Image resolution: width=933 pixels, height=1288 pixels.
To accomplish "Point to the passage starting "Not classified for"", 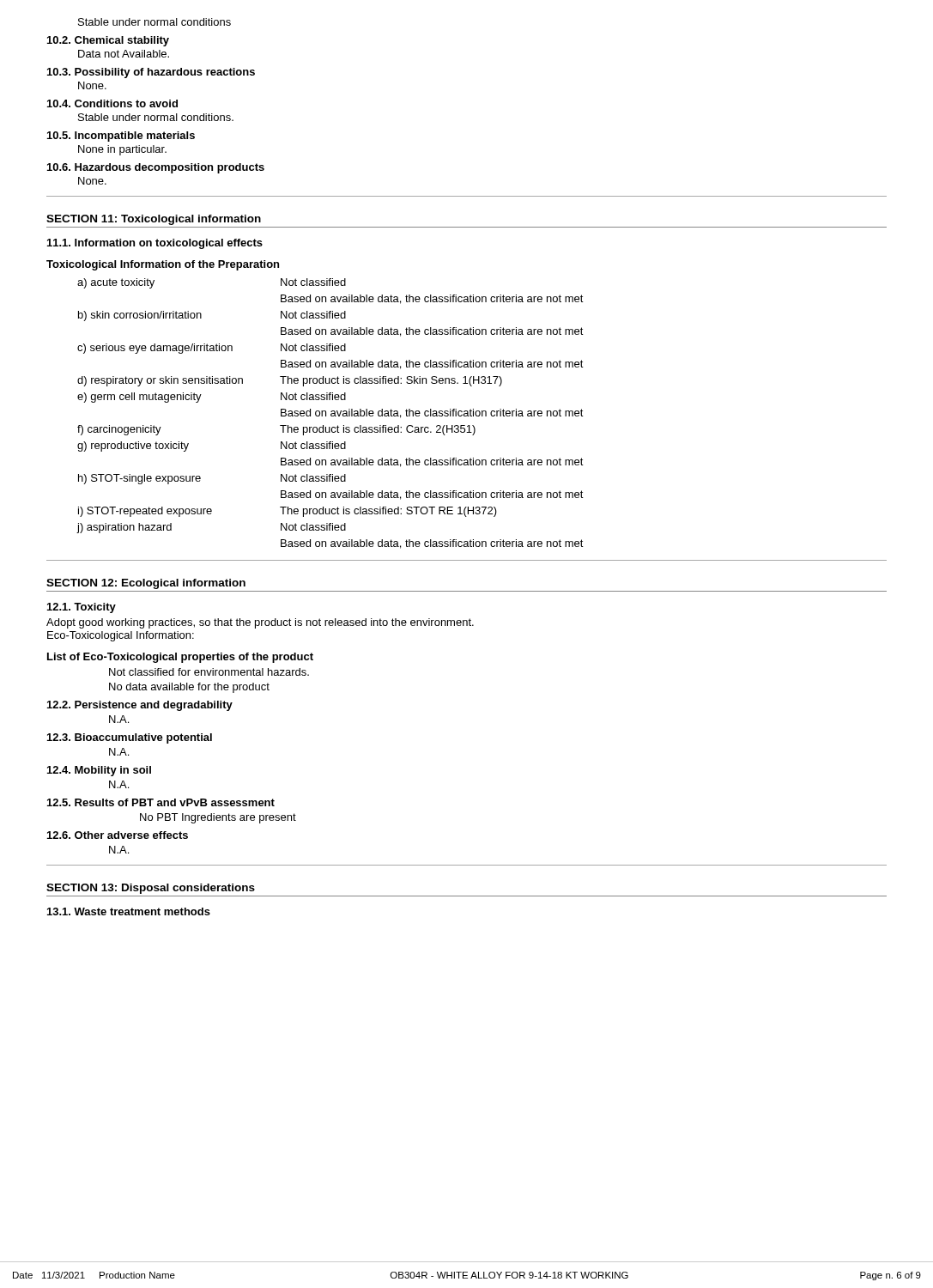I will pyautogui.click(x=209, y=672).
